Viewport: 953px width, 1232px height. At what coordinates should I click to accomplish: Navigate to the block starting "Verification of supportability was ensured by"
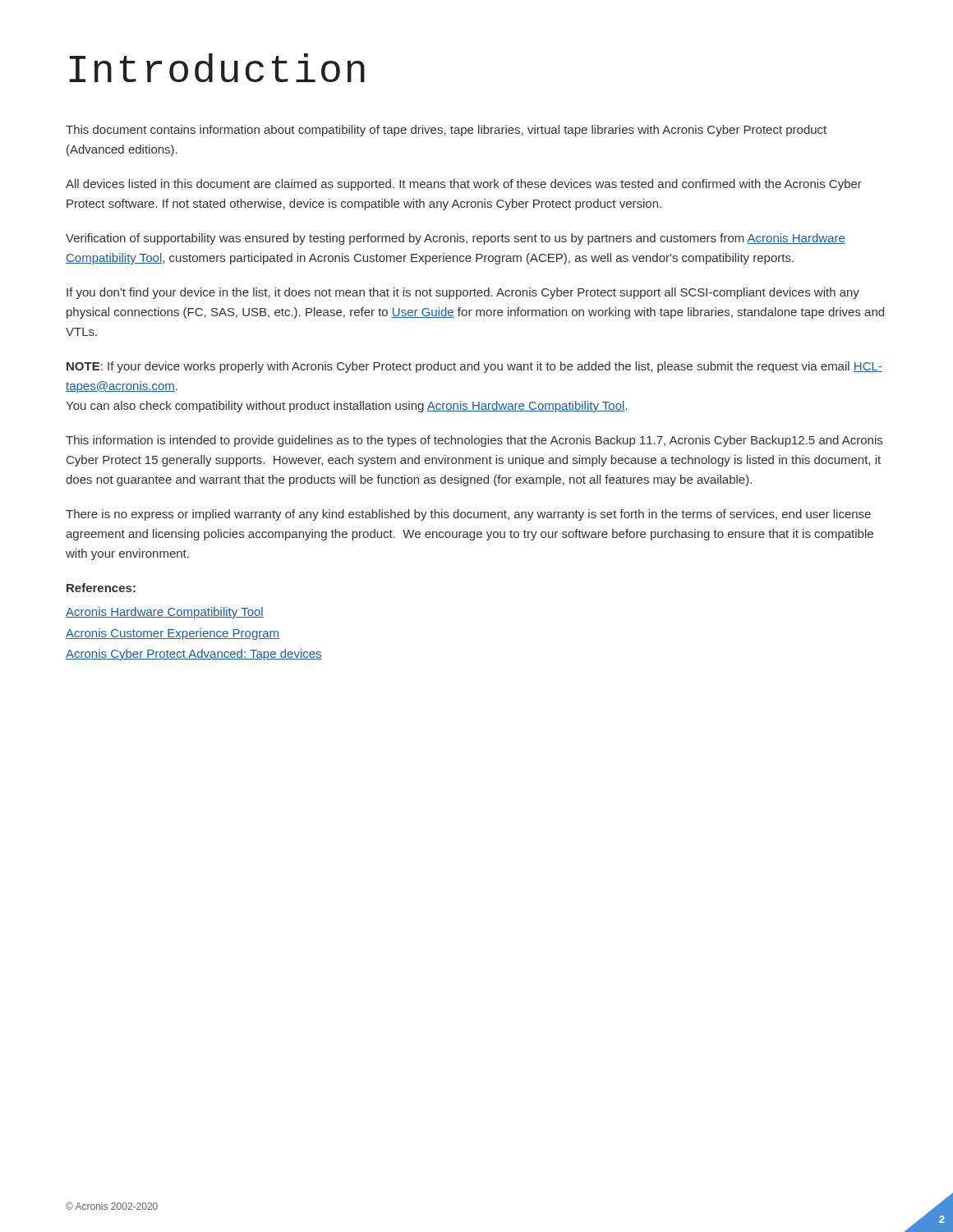[455, 248]
